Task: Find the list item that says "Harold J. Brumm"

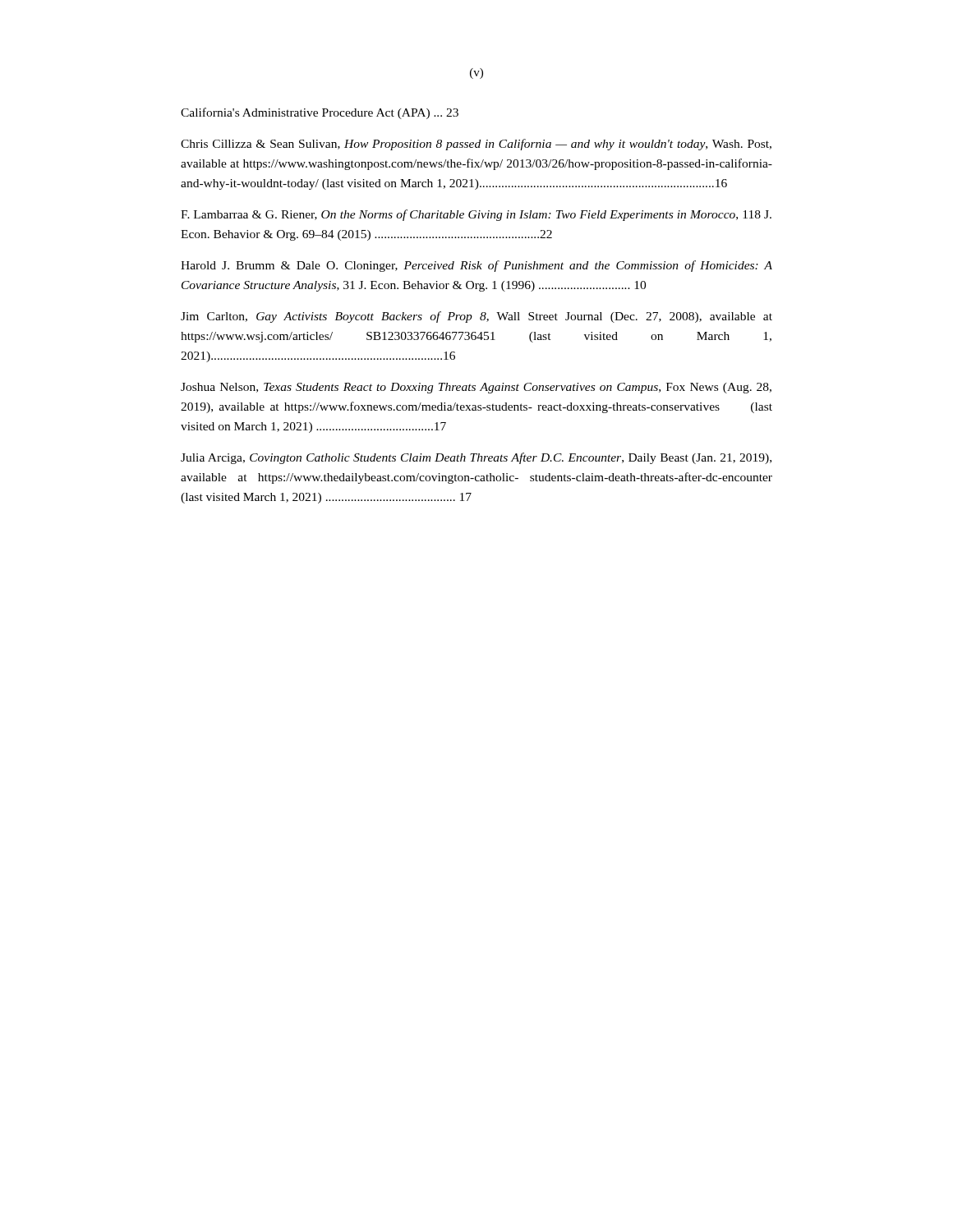Action: click(x=476, y=275)
